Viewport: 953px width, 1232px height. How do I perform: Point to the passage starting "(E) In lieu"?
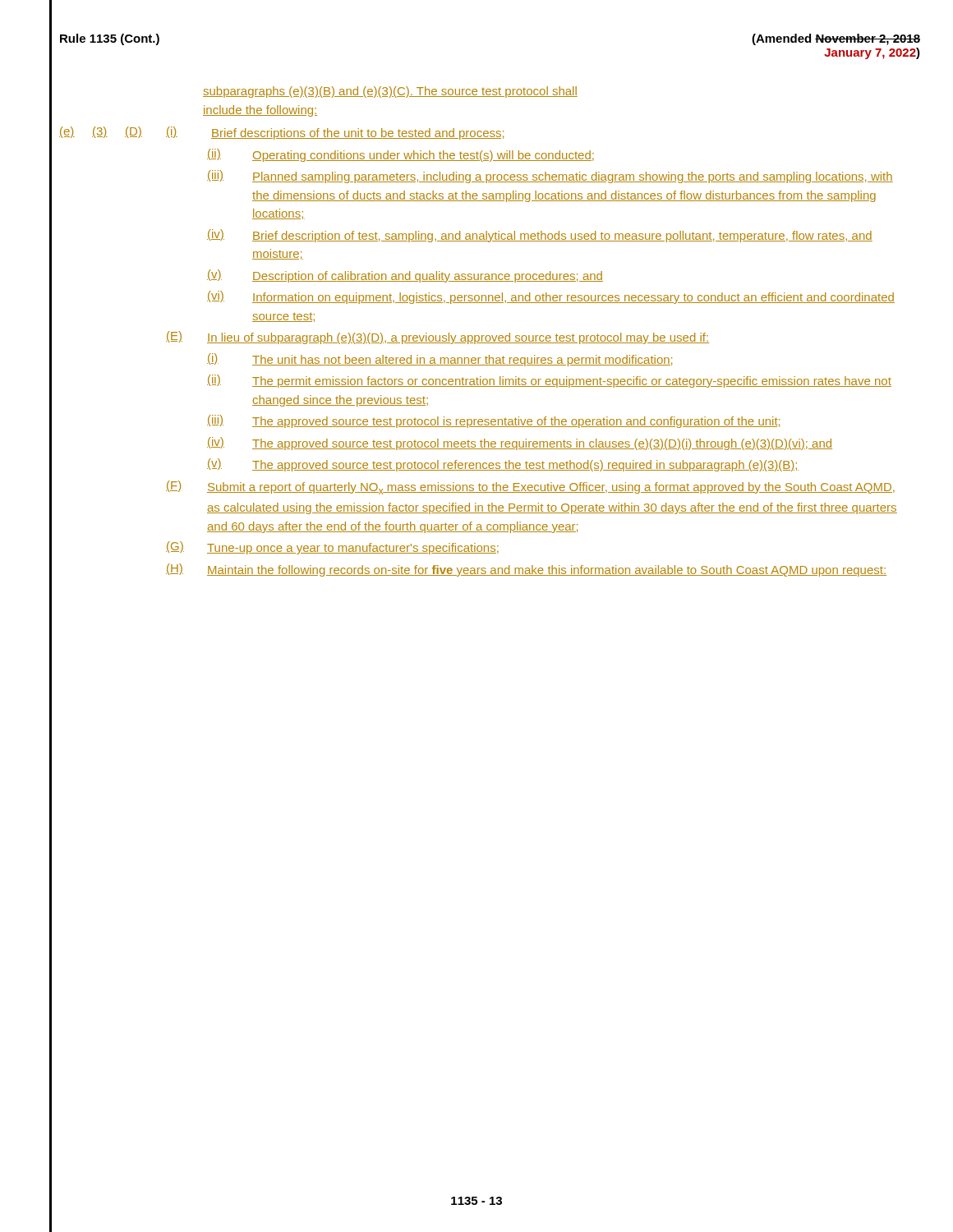[x=539, y=338]
